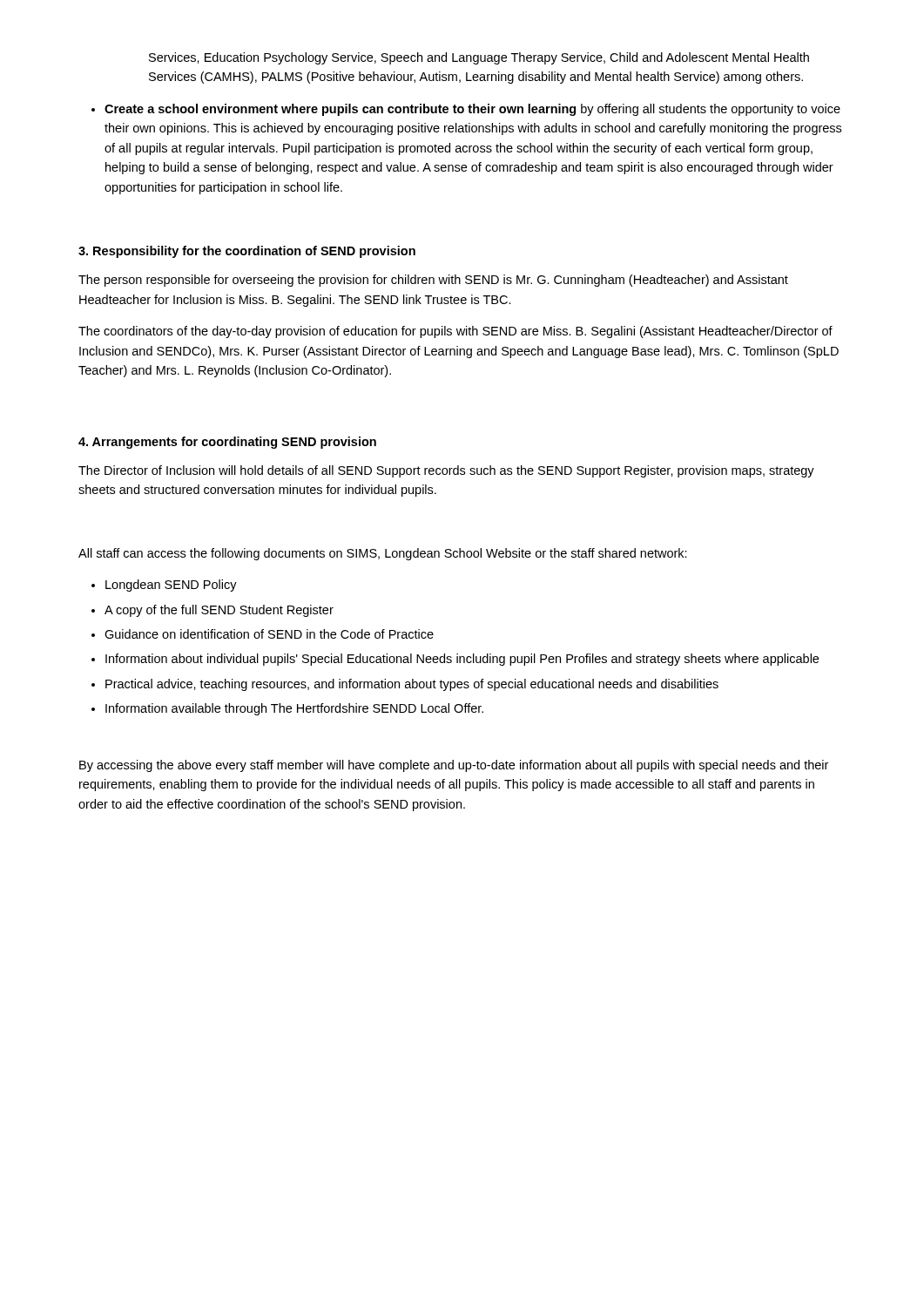924x1307 pixels.
Task: Point to the block beginning "Information available through The"
Action: [x=294, y=709]
